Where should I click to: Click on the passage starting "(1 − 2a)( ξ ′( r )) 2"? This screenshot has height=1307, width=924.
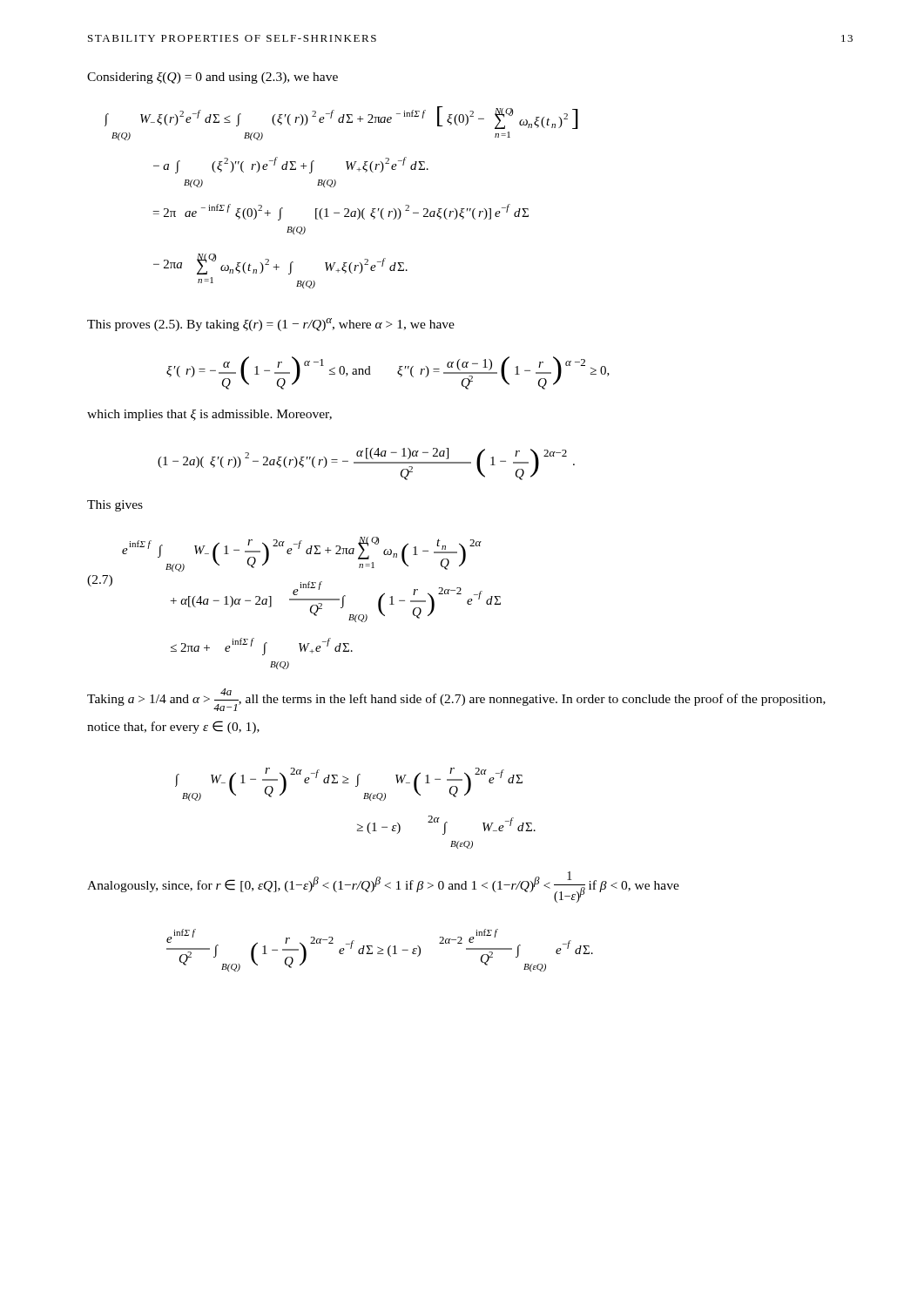(x=471, y=459)
